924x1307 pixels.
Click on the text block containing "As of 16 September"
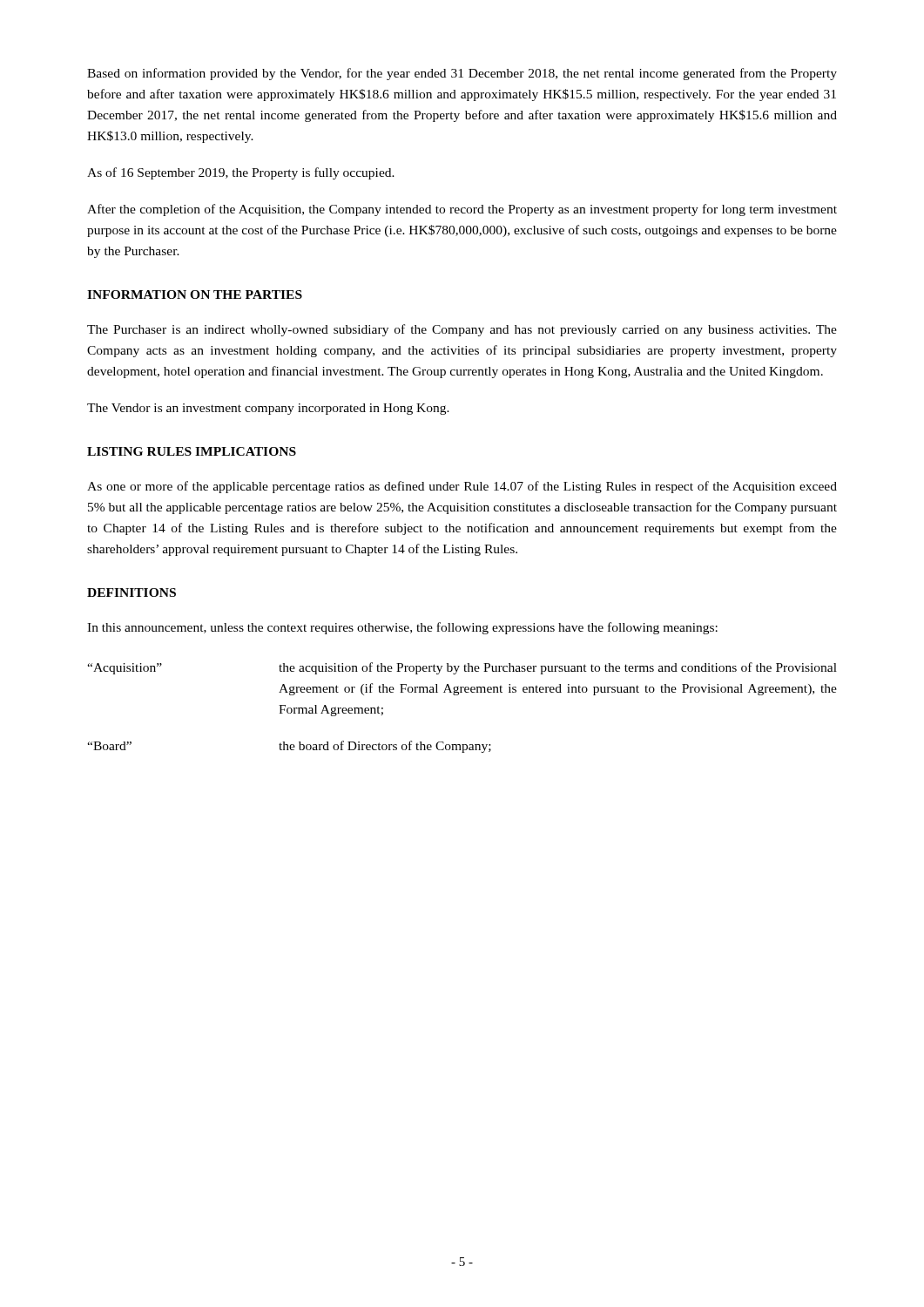point(241,172)
